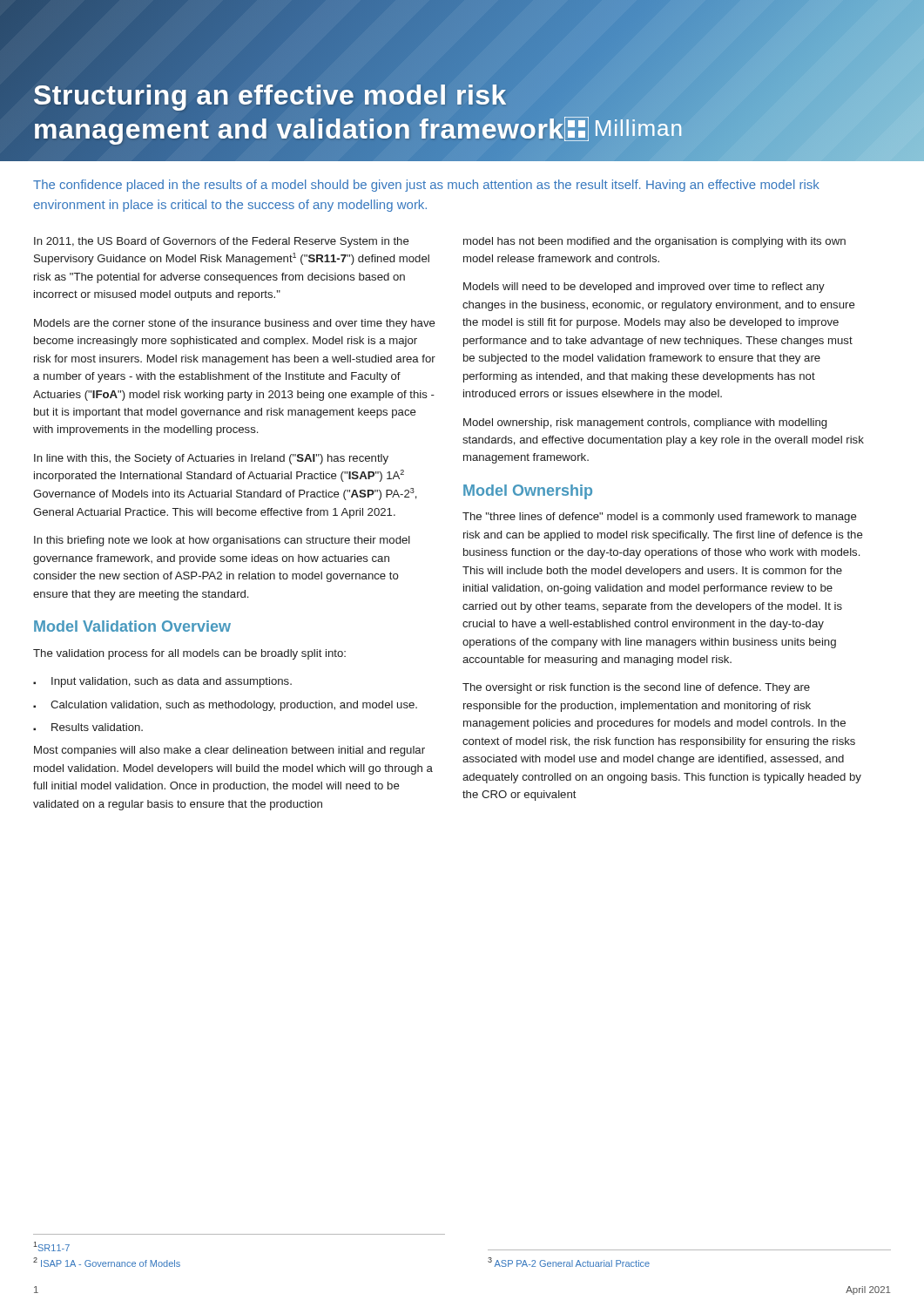The height and width of the screenshot is (1307, 924).
Task: Find the passage starting "▪ Input validation, such"
Action: tap(235, 682)
